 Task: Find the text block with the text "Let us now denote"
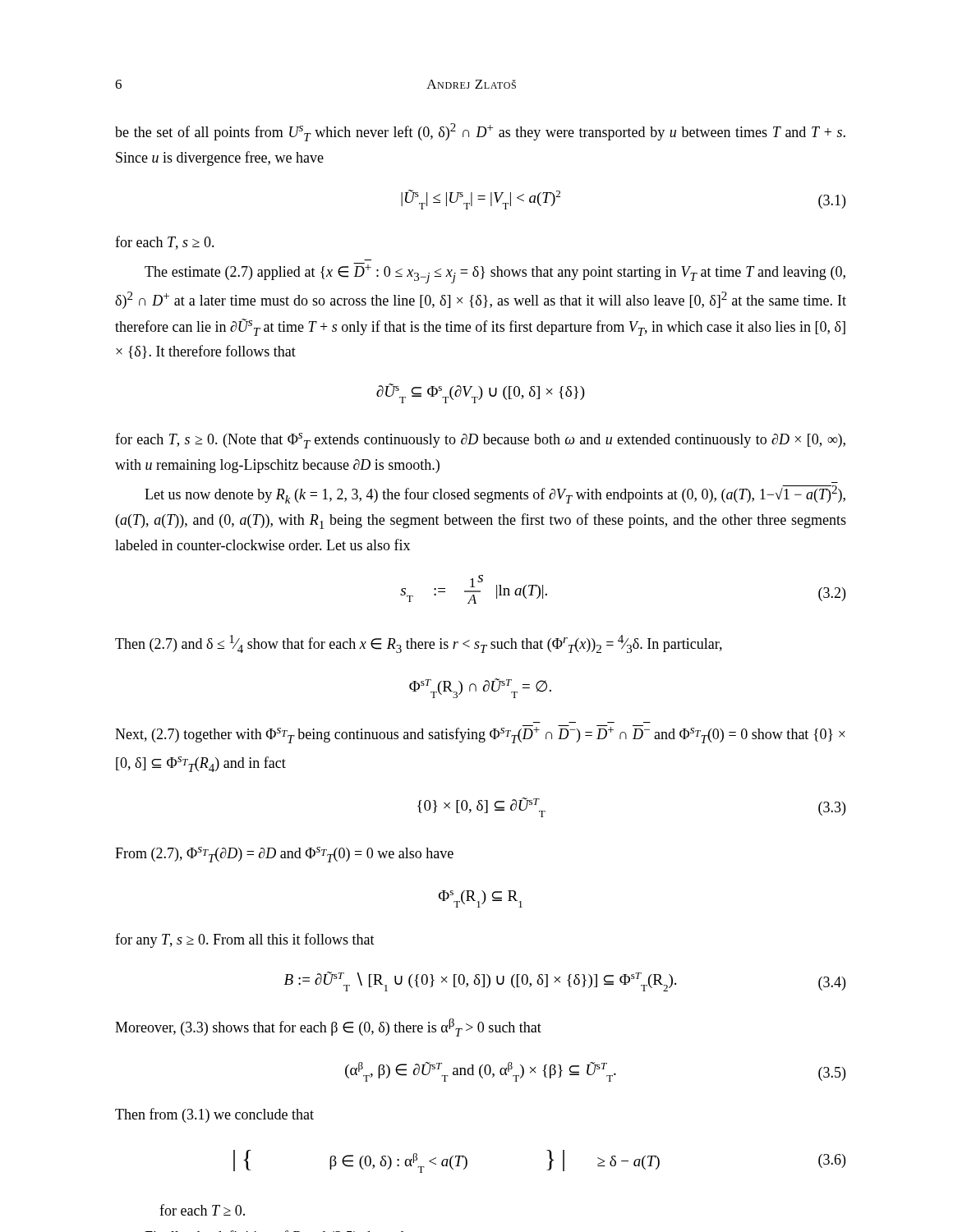coord(481,519)
